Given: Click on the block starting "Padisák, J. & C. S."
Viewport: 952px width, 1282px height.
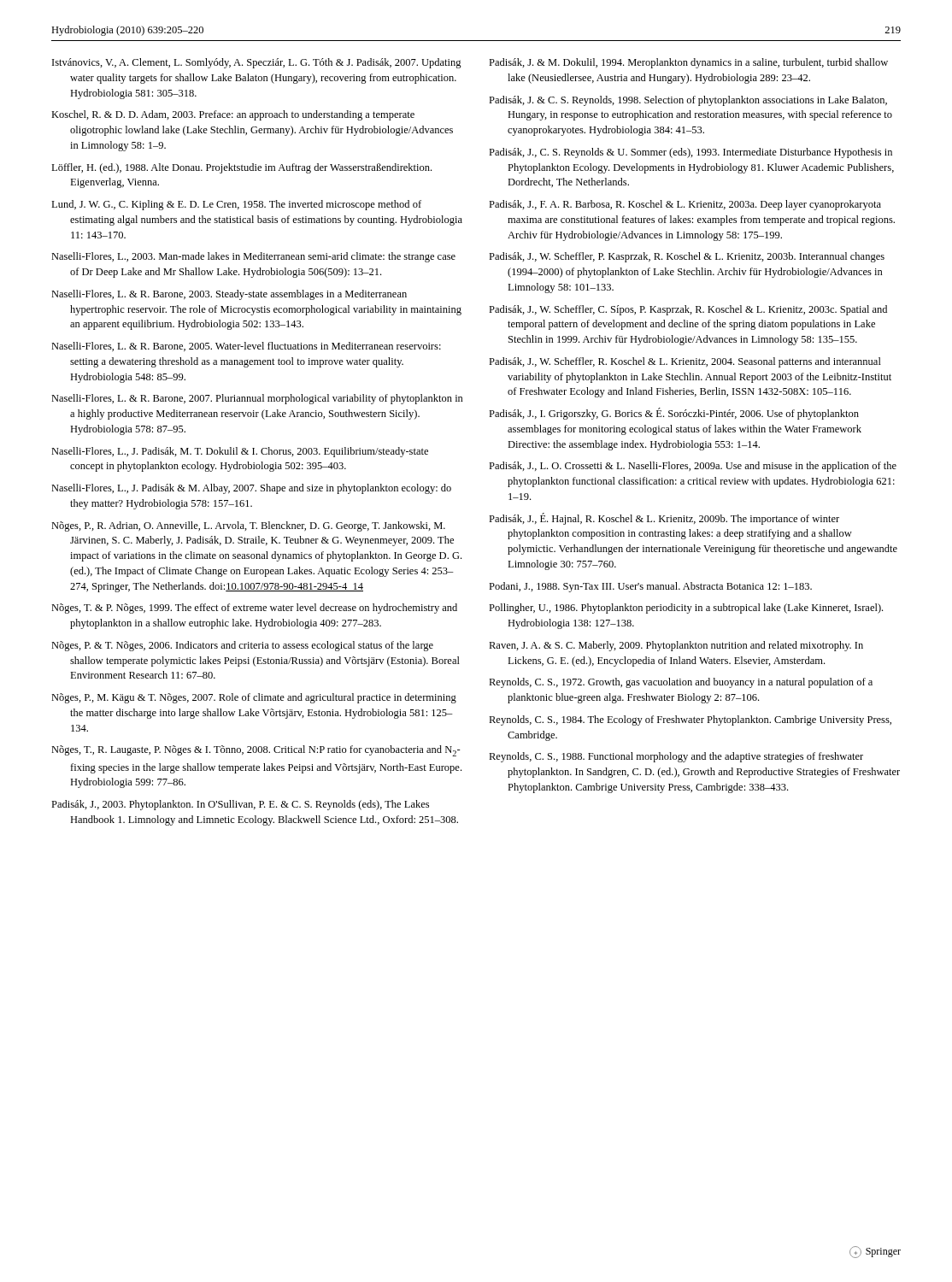Looking at the screenshot, I should [x=691, y=115].
